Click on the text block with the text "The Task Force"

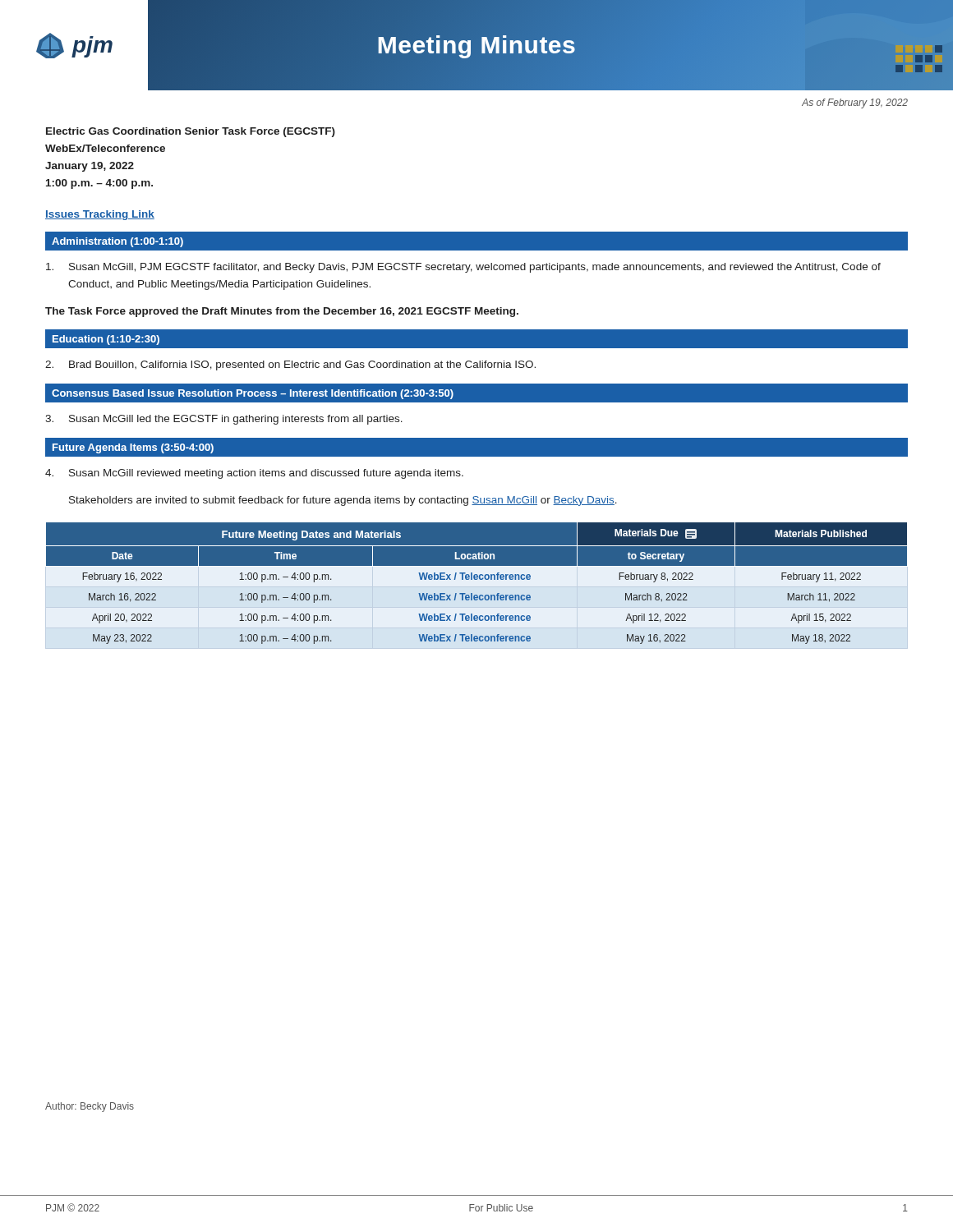[x=282, y=310]
